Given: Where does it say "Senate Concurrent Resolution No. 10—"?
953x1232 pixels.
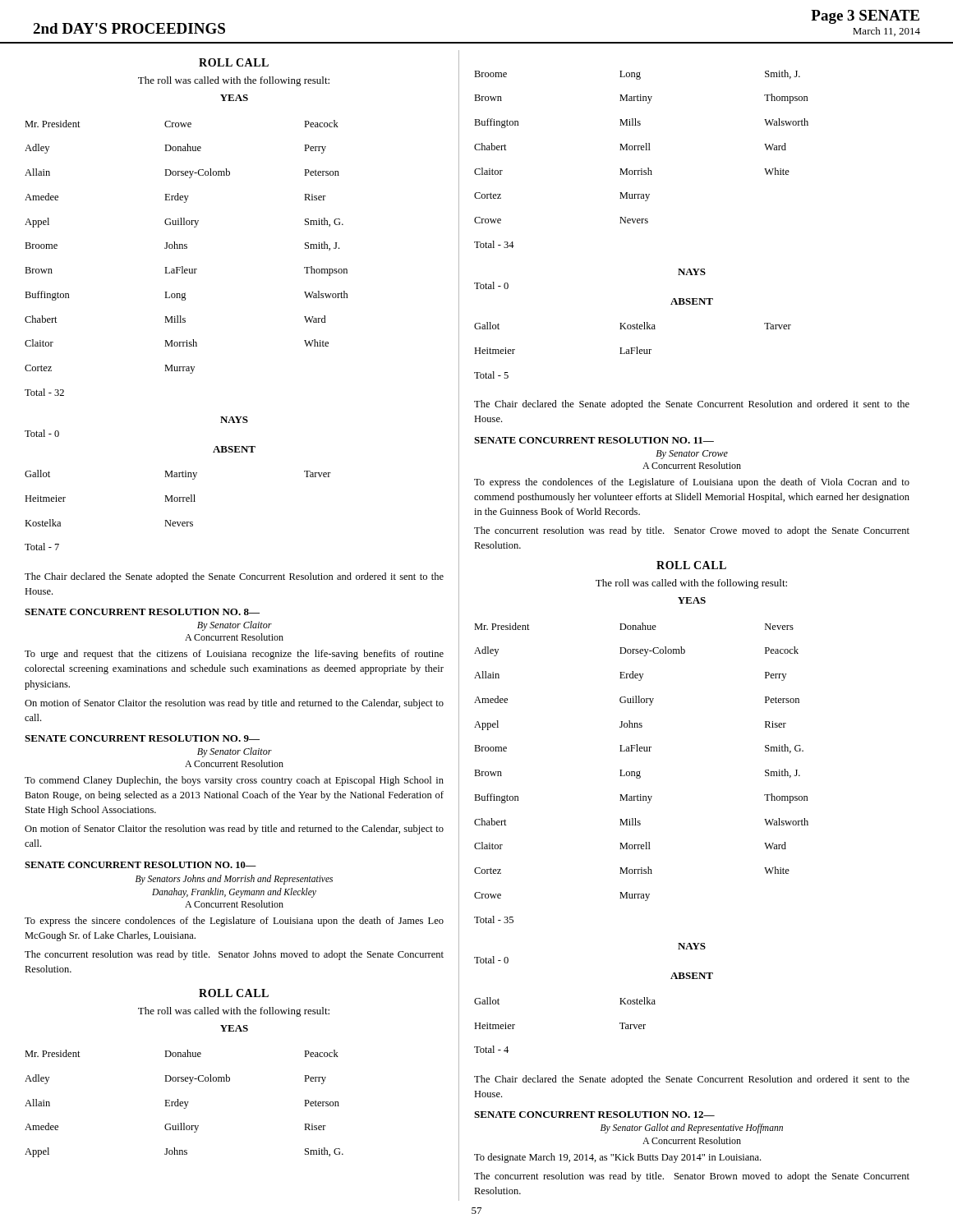Looking at the screenshot, I should pyautogui.click(x=140, y=864).
